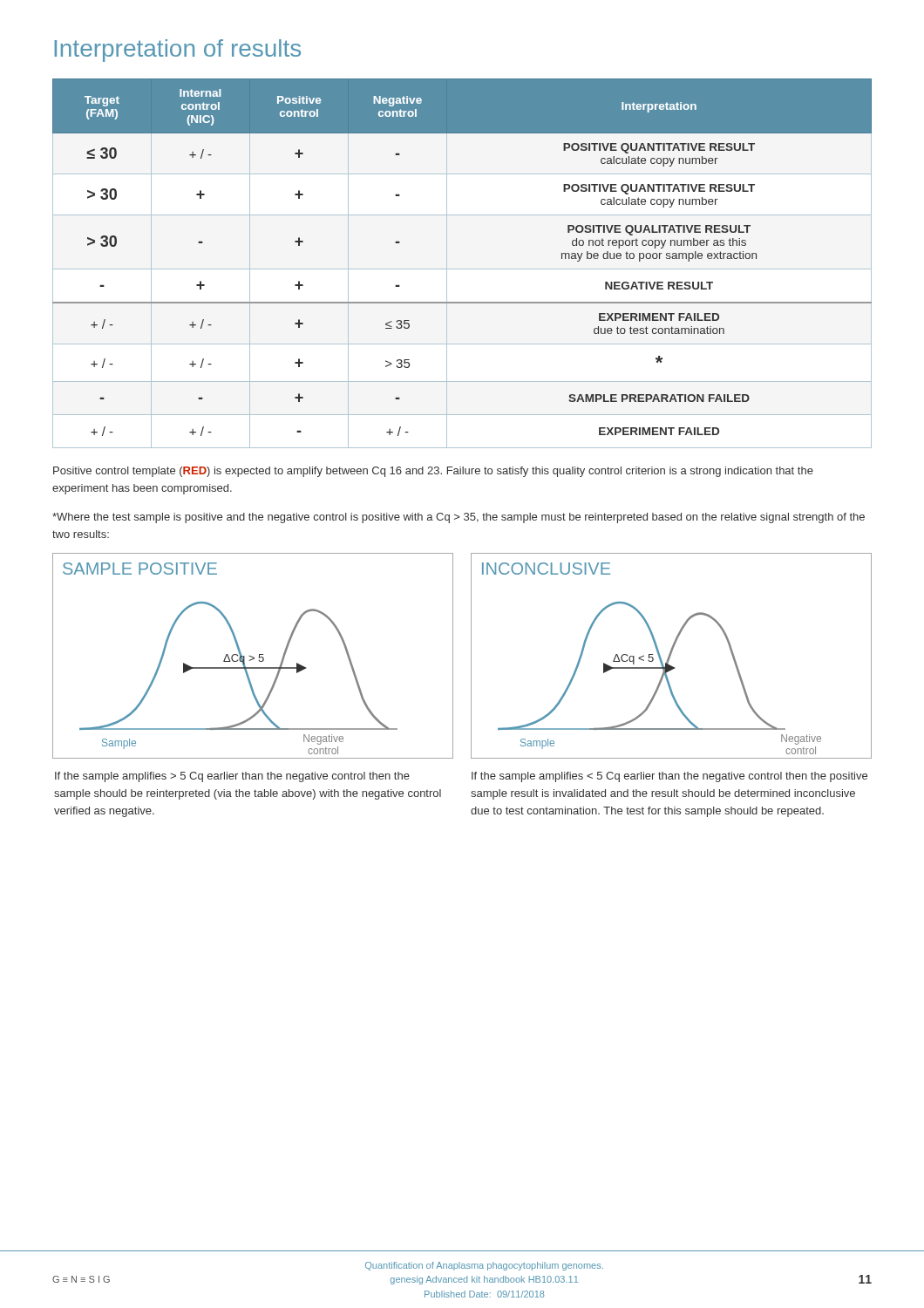
Task: Click on the text starting "If the sample amplifies <"
Action: (x=669, y=793)
